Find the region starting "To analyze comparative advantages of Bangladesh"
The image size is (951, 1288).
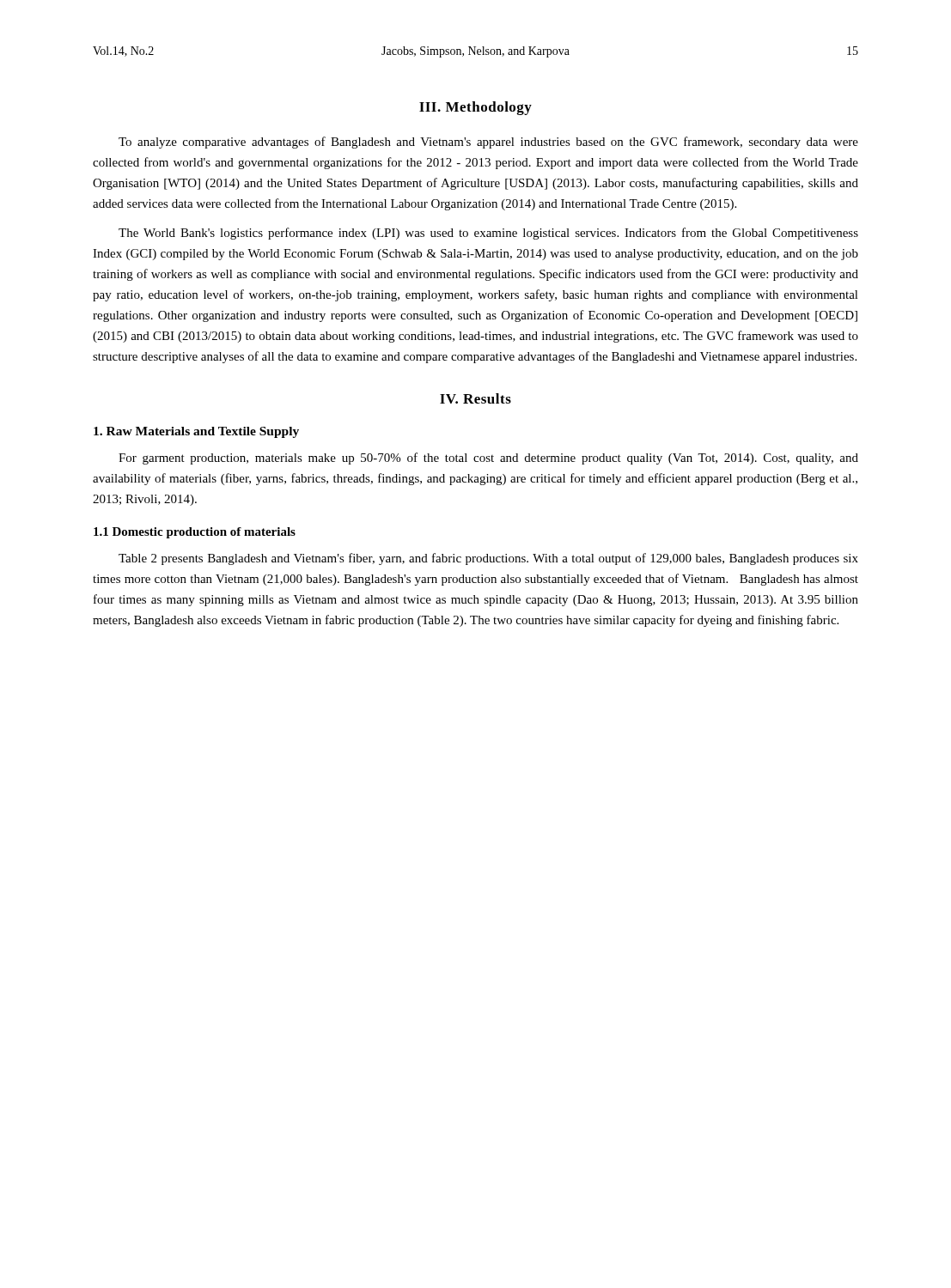tap(476, 173)
